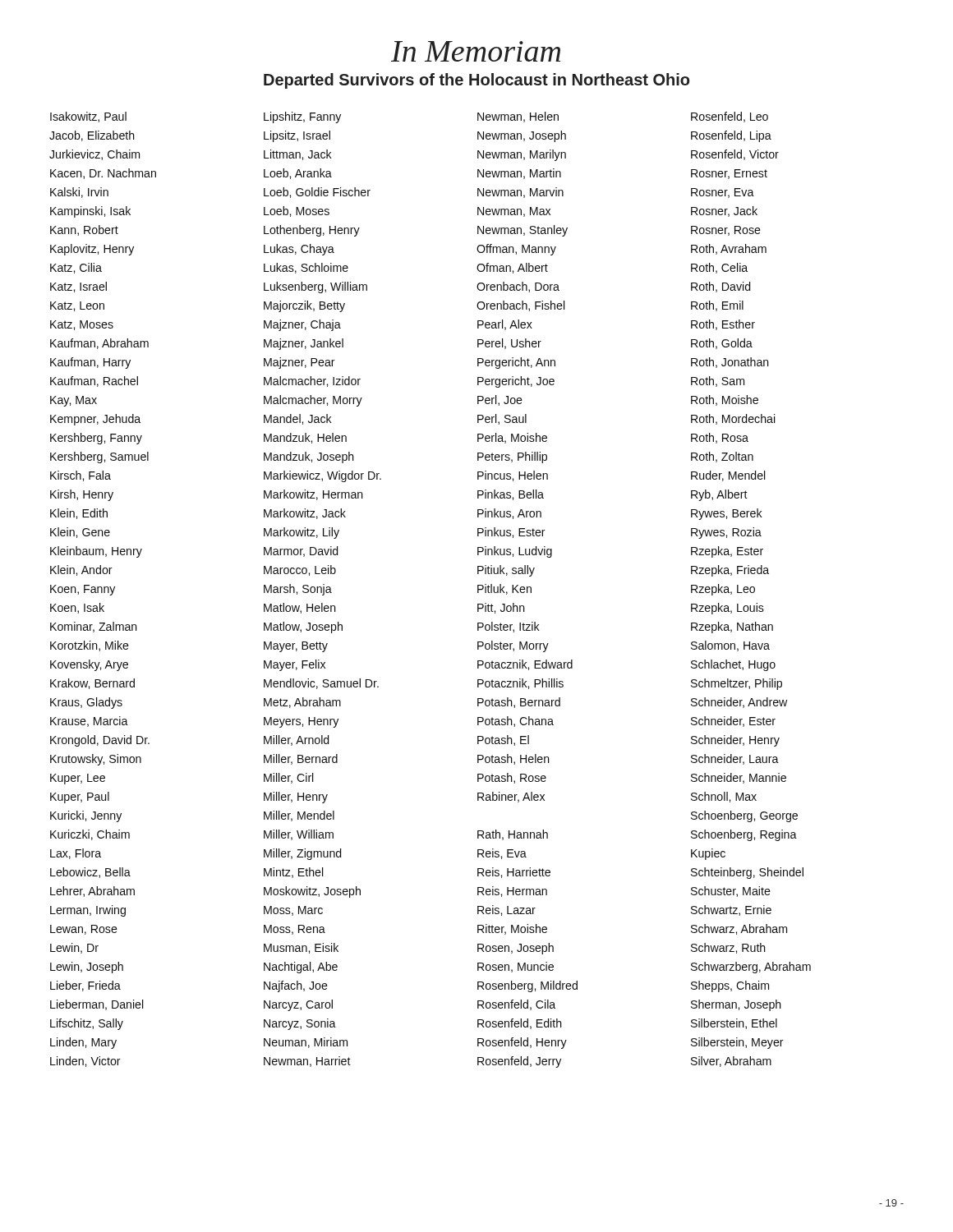Find the element starting "Rosenfeld, Leo Rosenfeld, Lipa"
Screen dimensions: 1232x953
tap(751, 589)
